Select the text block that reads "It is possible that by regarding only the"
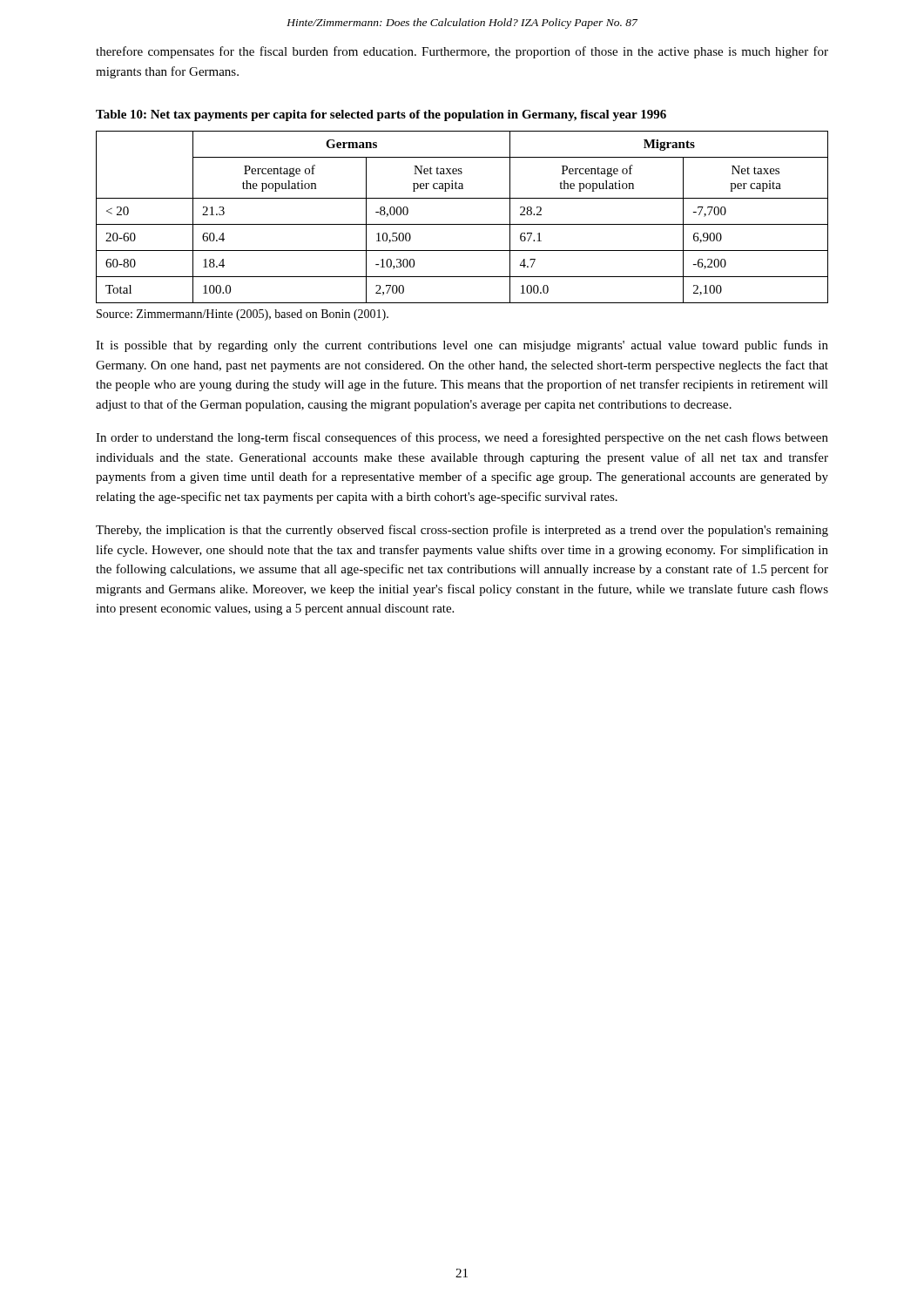The image size is (924, 1307). (x=462, y=374)
